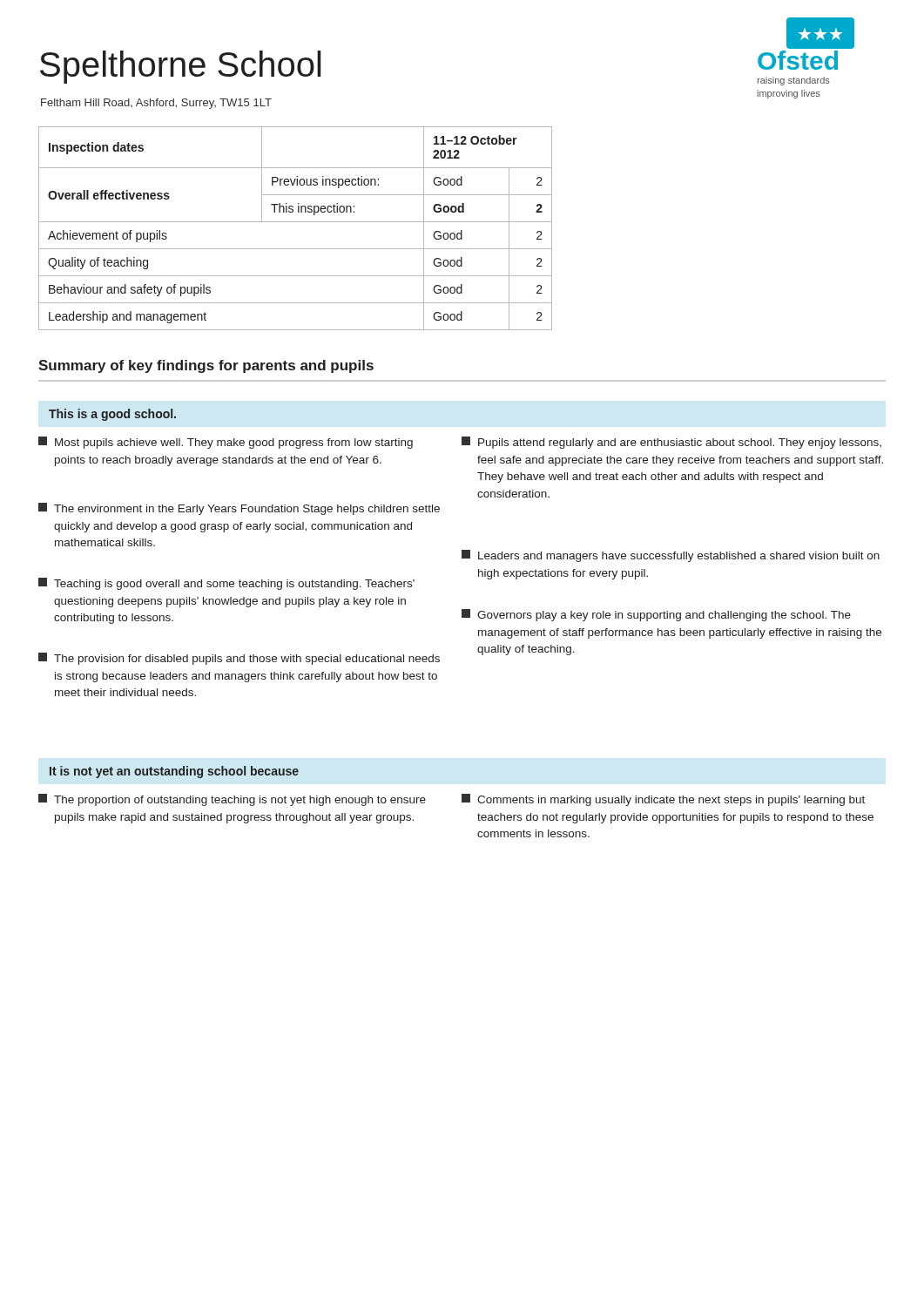The image size is (924, 1307).
Task: Select the title
Action: click(181, 65)
